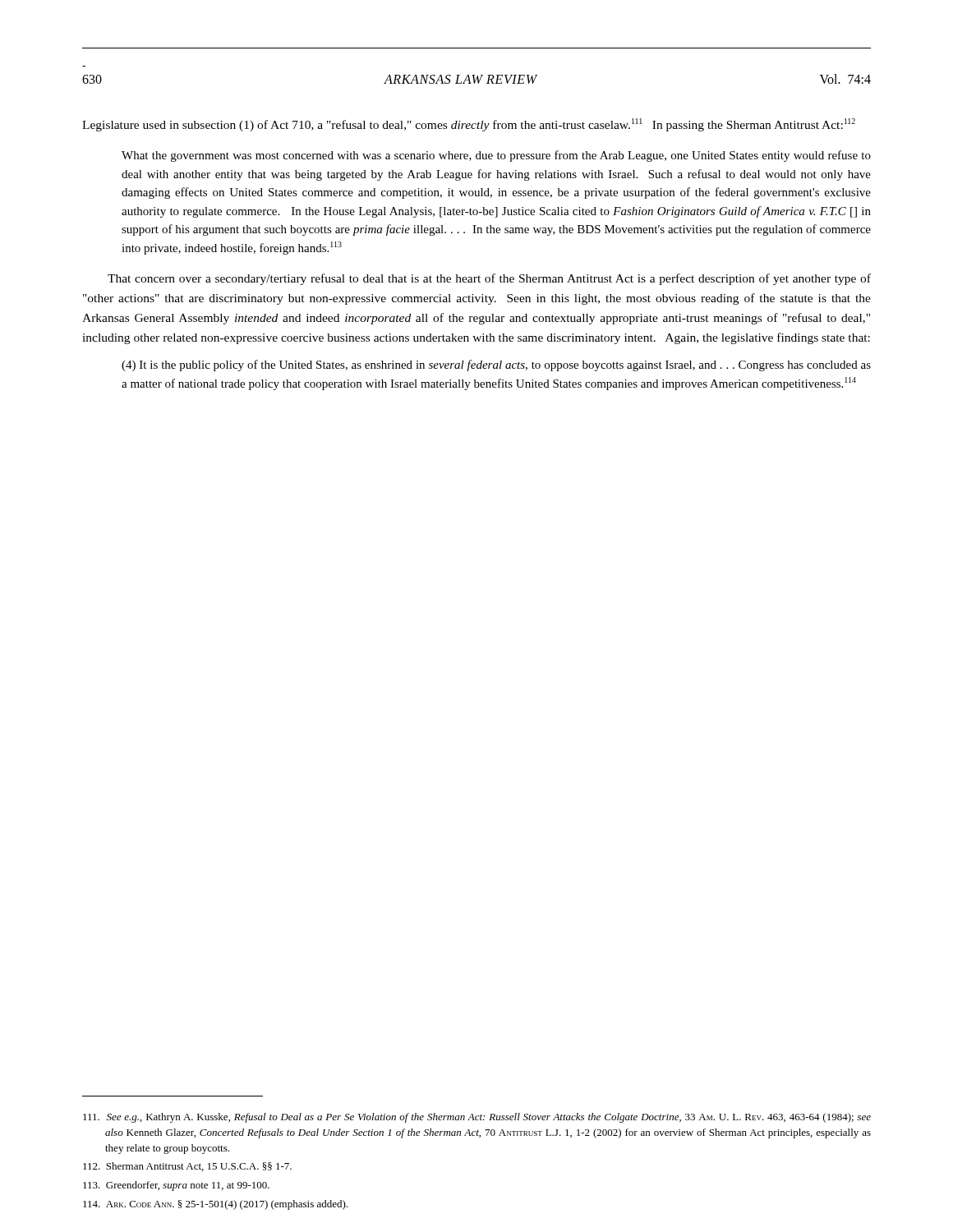The image size is (953, 1232).
Task: Select the element starting "Ark. Code Ann. § 25-1-501(4) (2017)"
Action: coord(215,1204)
